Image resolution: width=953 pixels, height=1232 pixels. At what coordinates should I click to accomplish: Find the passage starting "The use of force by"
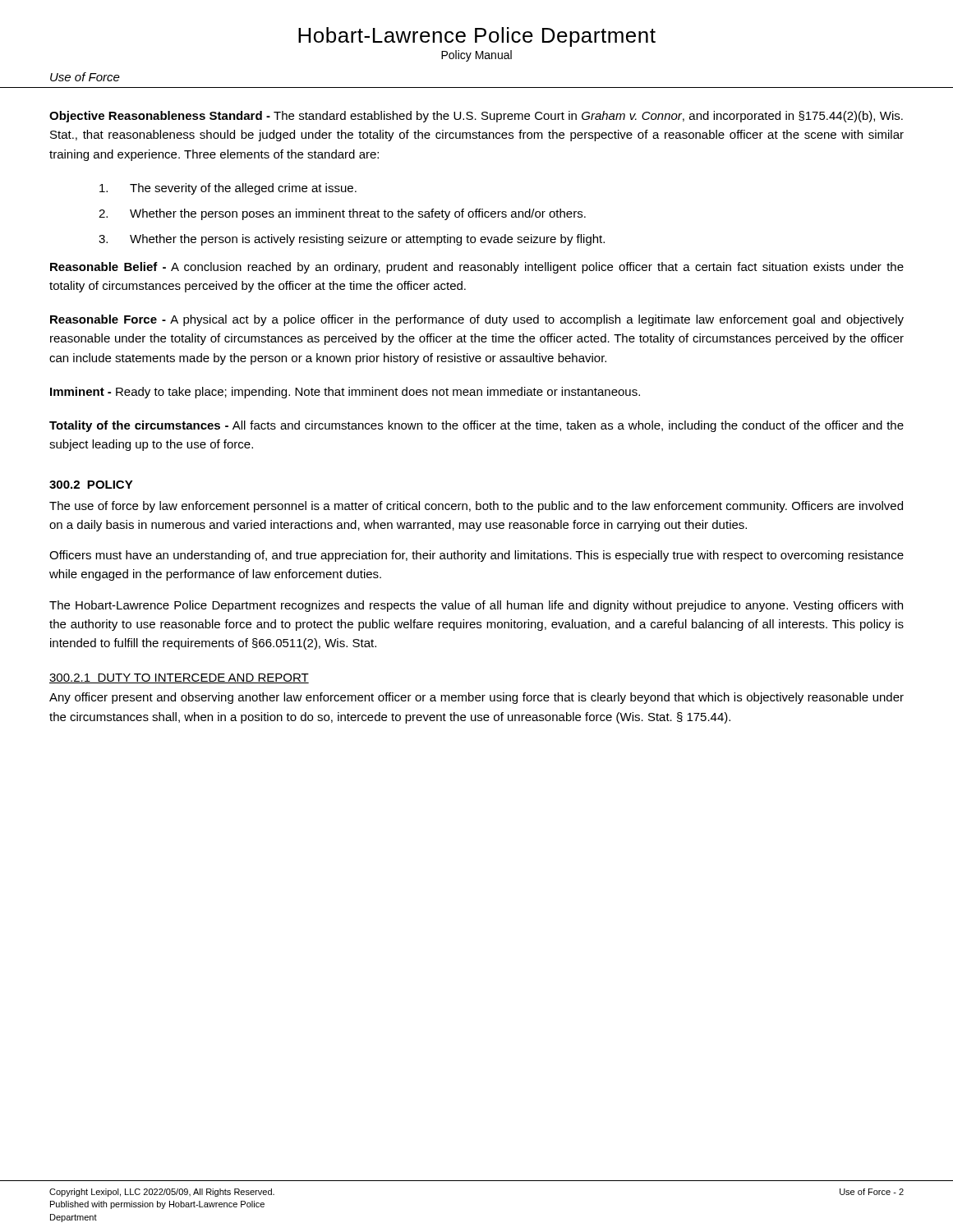point(476,515)
